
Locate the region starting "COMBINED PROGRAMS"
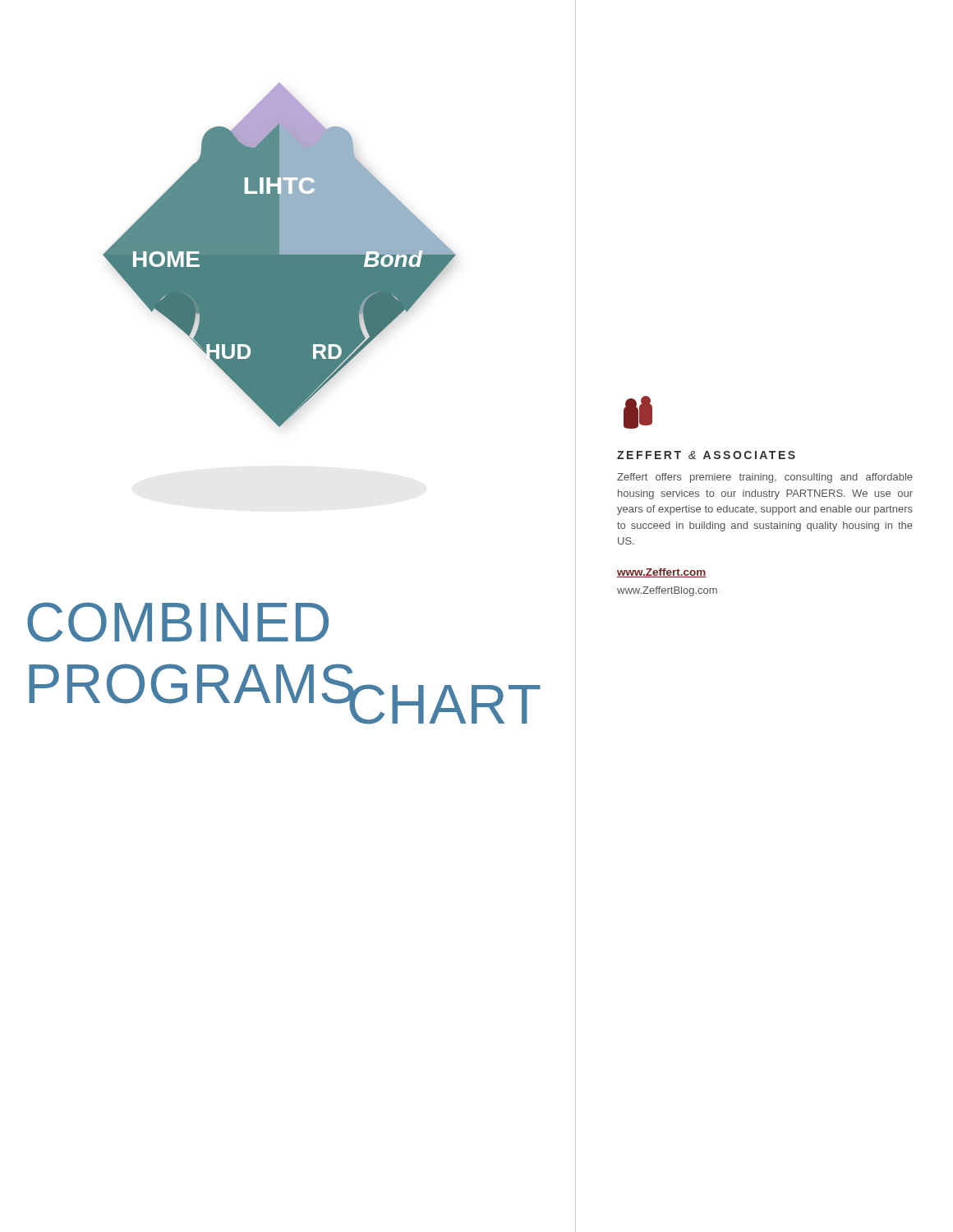pyautogui.click(x=292, y=653)
